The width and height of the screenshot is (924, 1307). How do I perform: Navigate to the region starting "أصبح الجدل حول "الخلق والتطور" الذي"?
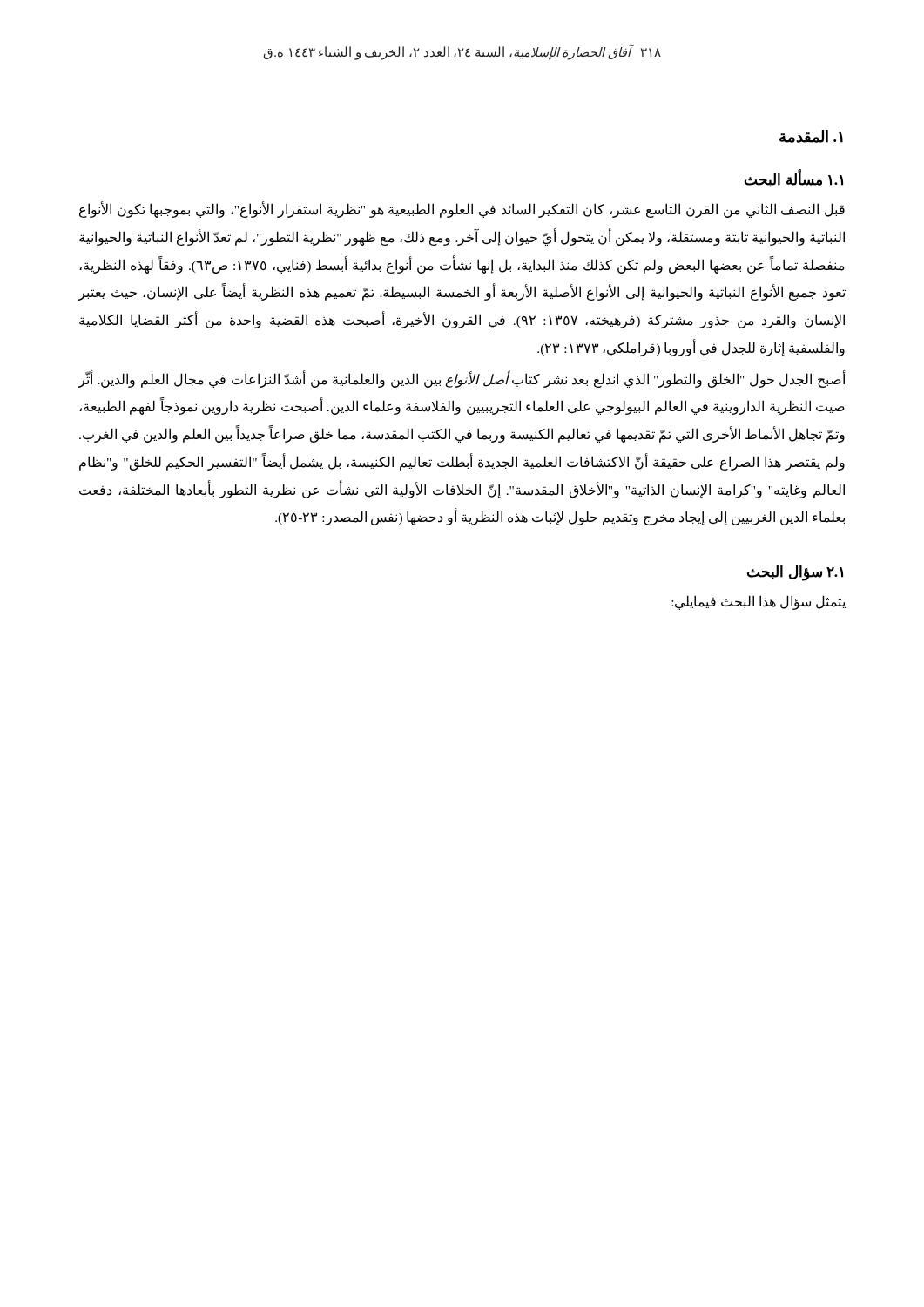click(x=462, y=449)
